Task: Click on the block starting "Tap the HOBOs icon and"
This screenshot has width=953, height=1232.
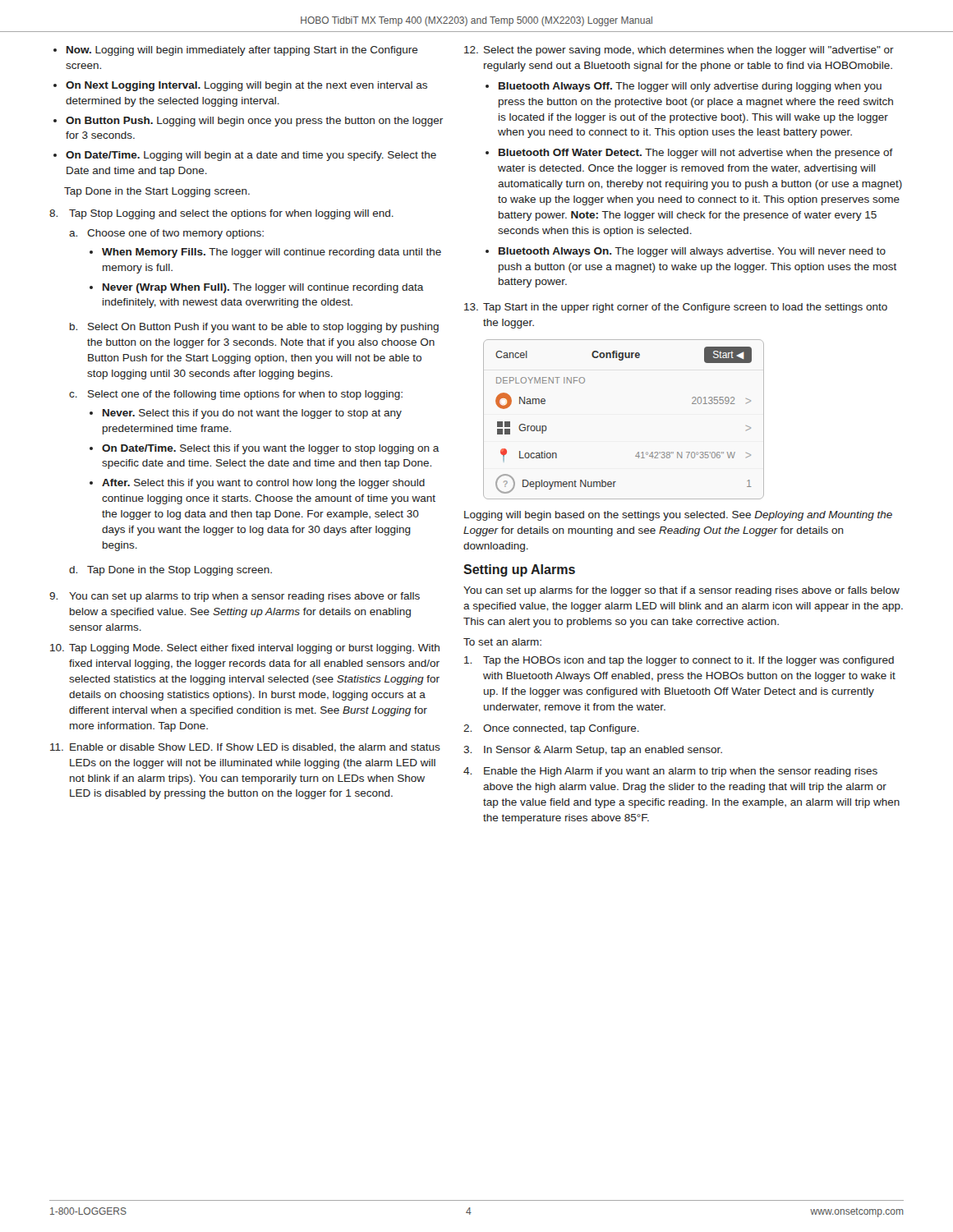Action: pos(684,684)
